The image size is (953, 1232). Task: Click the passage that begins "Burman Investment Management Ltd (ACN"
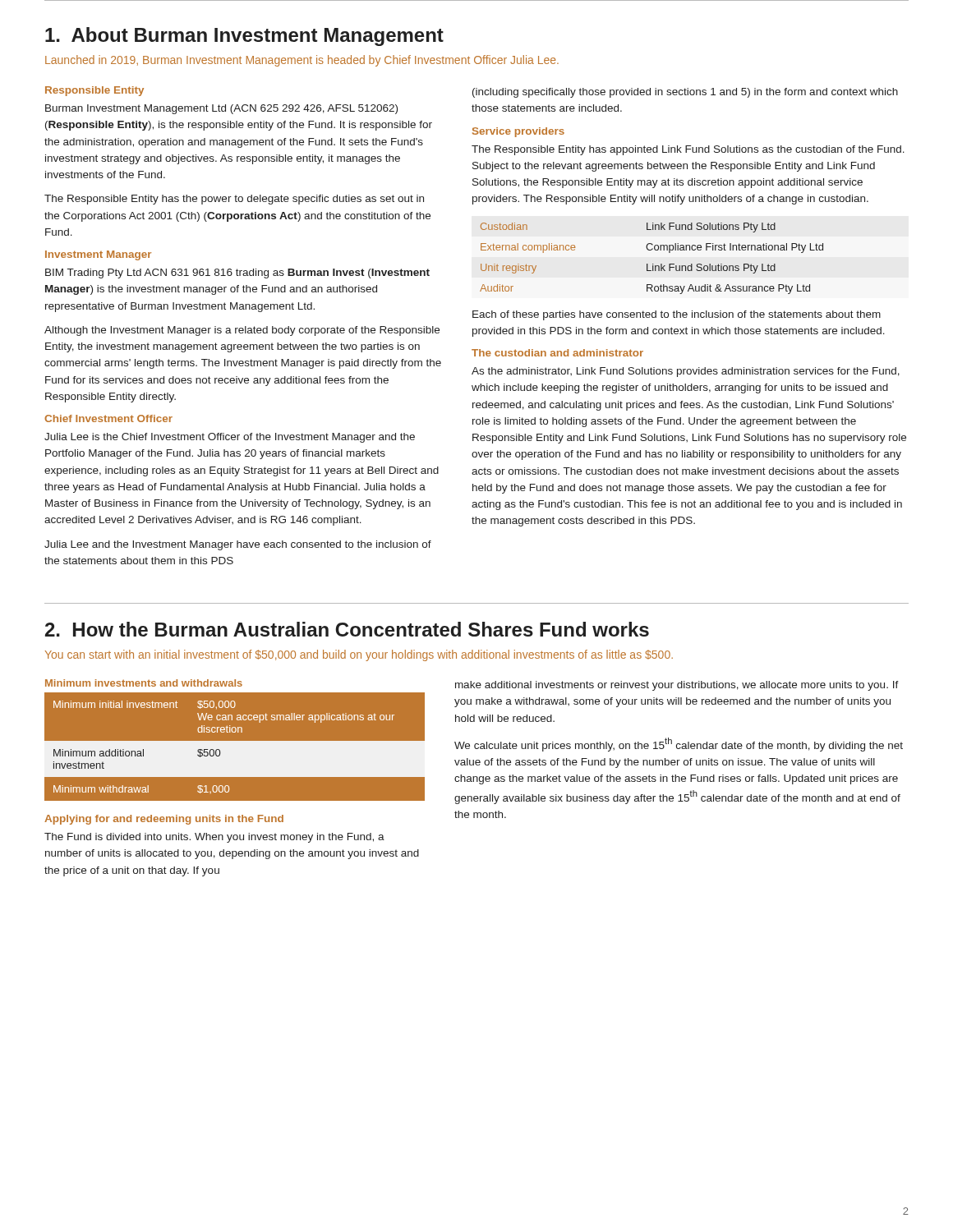click(243, 170)
